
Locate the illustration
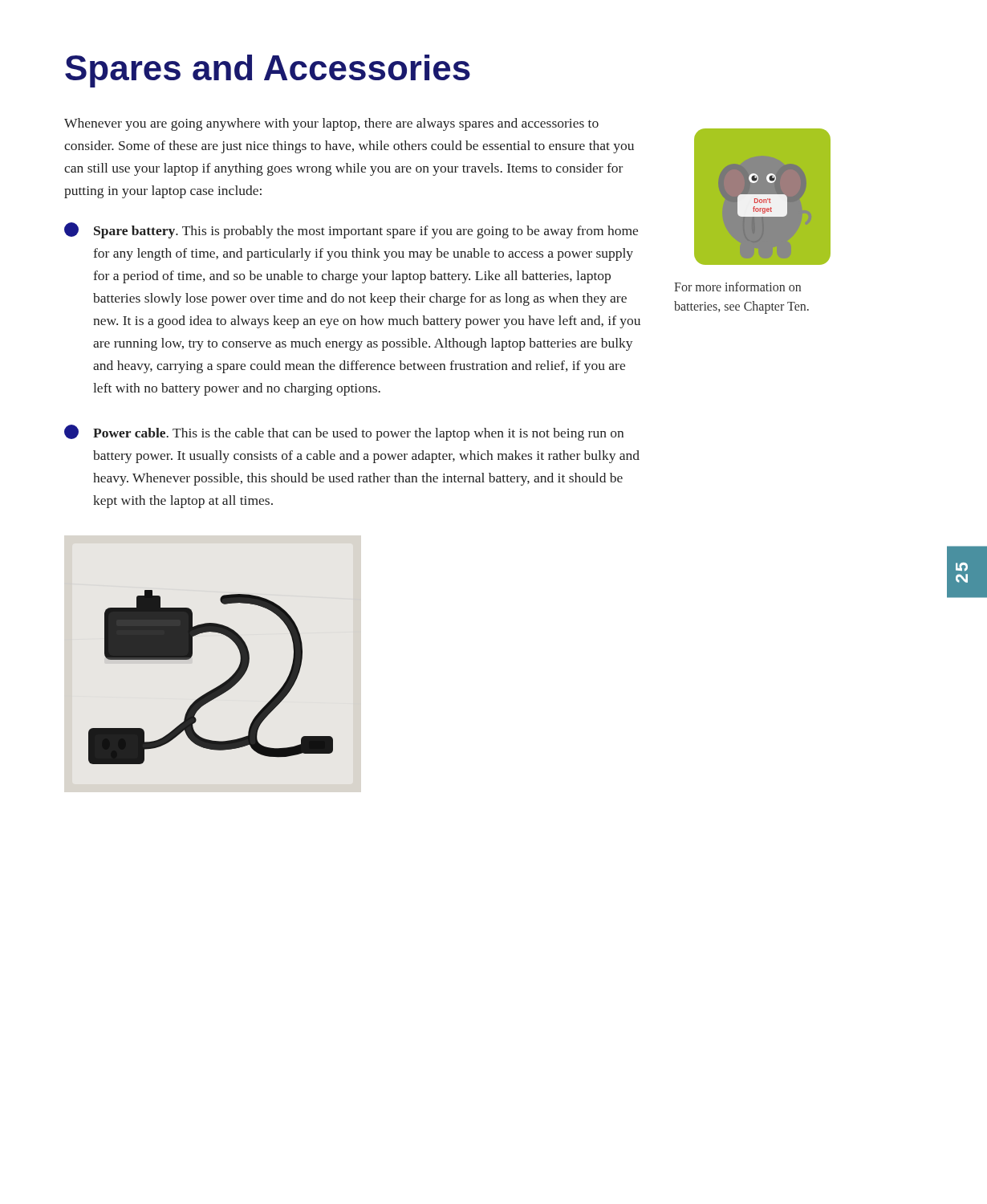point(762,197)
